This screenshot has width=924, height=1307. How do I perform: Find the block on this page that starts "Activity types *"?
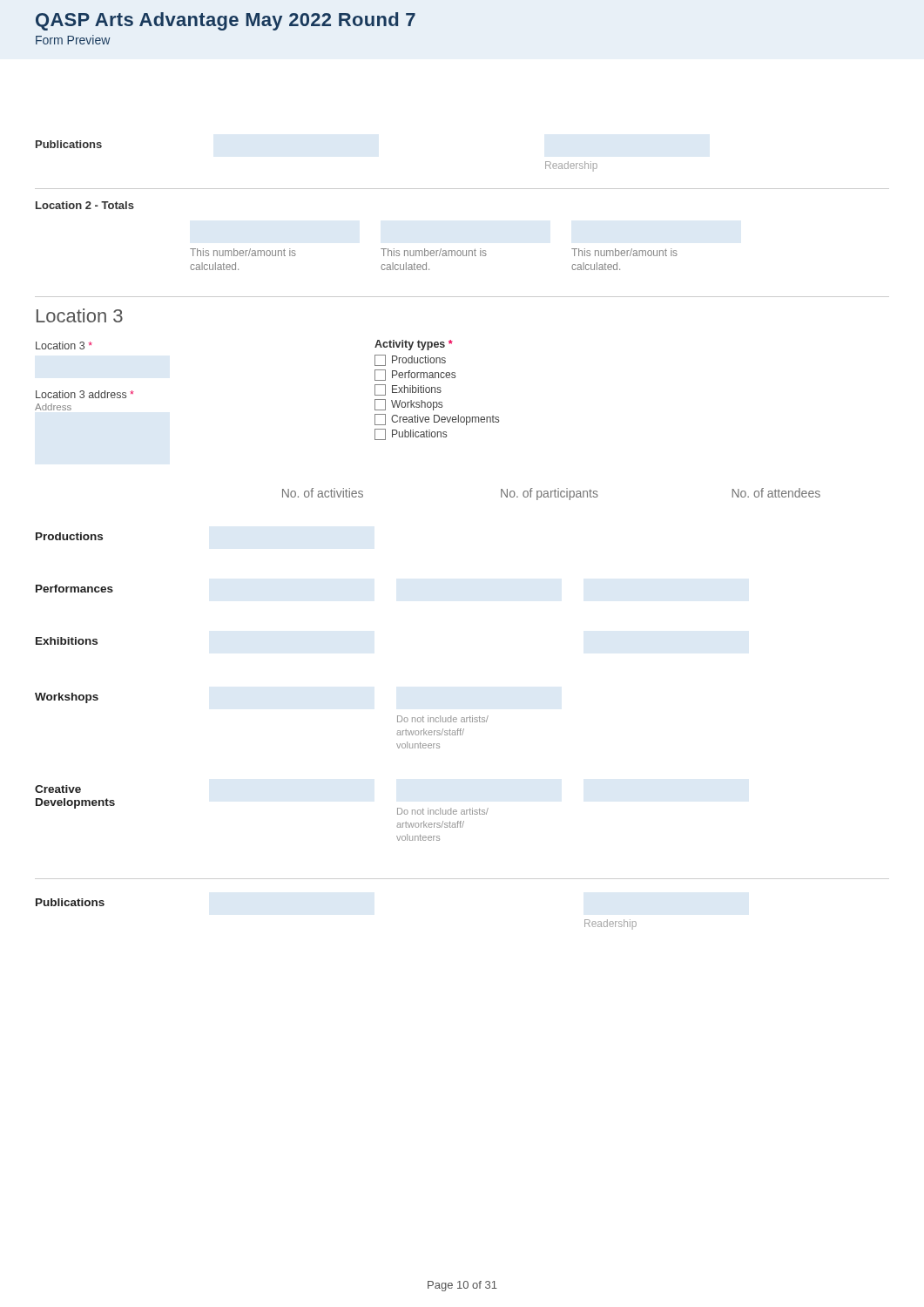(x=437, y=389)
